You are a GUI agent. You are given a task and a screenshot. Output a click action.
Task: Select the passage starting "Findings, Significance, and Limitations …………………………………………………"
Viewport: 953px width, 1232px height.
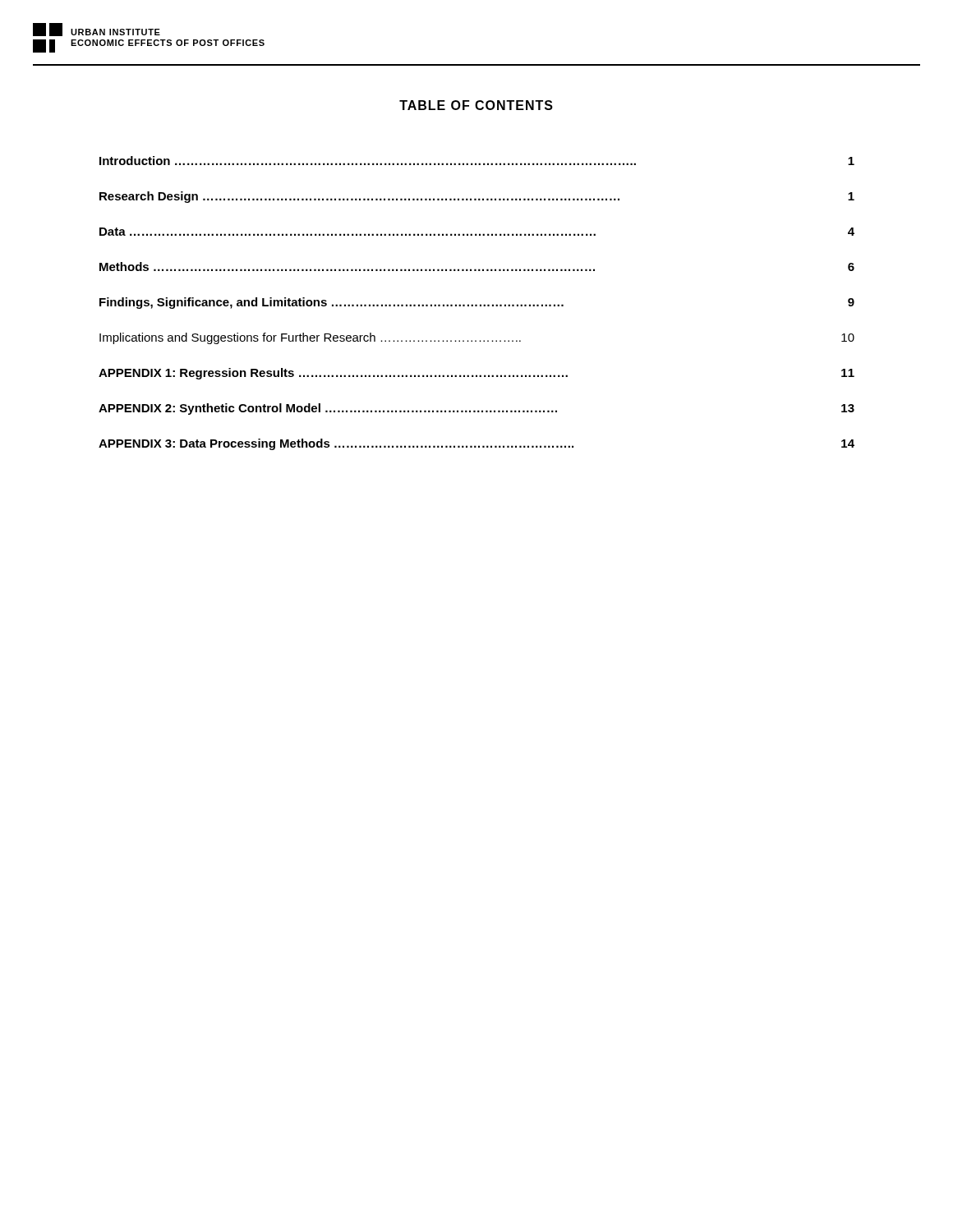click(x=476, y=302)
